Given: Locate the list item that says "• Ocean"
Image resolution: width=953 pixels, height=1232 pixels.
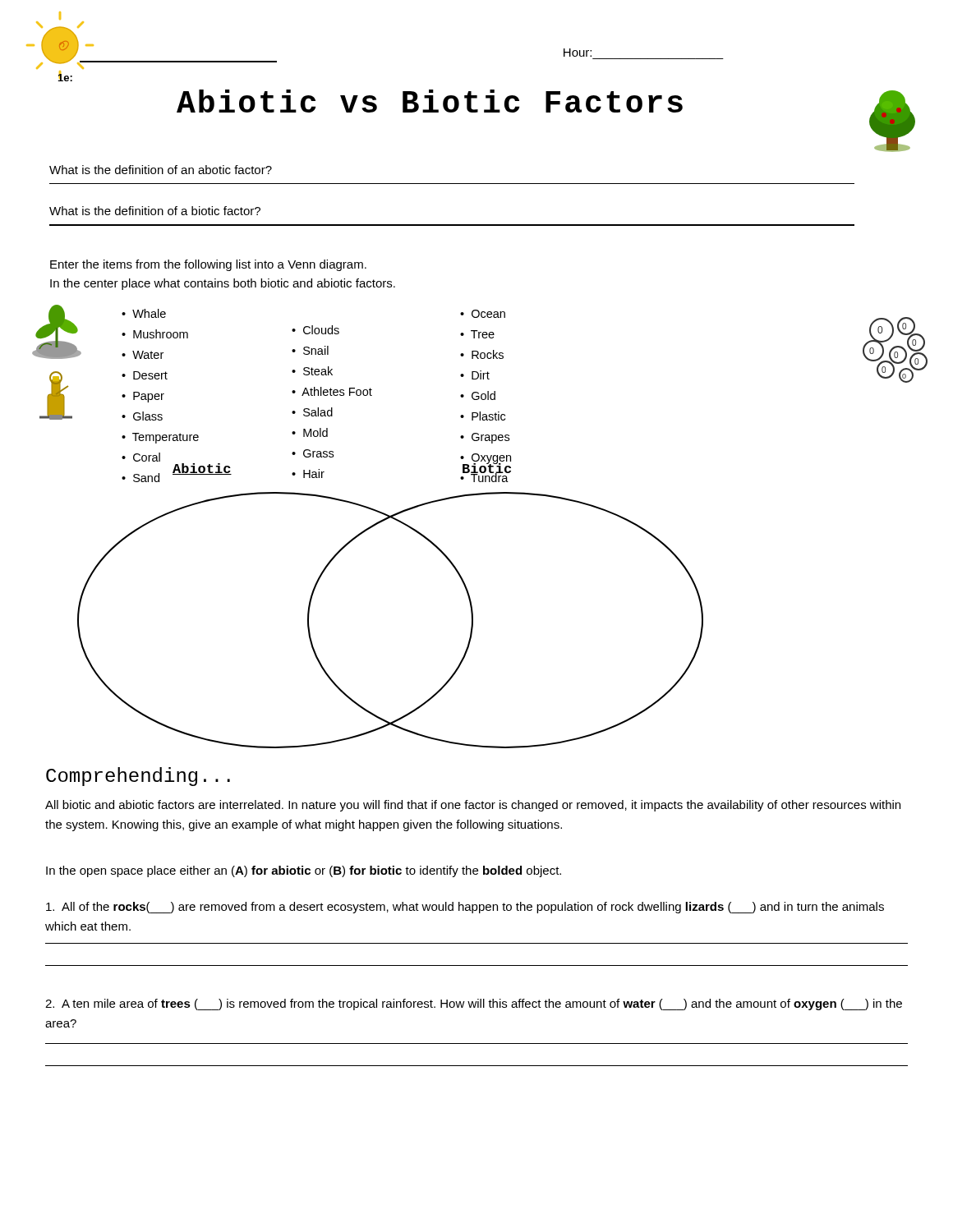Looking at the screenshot, I should point(483,314).
